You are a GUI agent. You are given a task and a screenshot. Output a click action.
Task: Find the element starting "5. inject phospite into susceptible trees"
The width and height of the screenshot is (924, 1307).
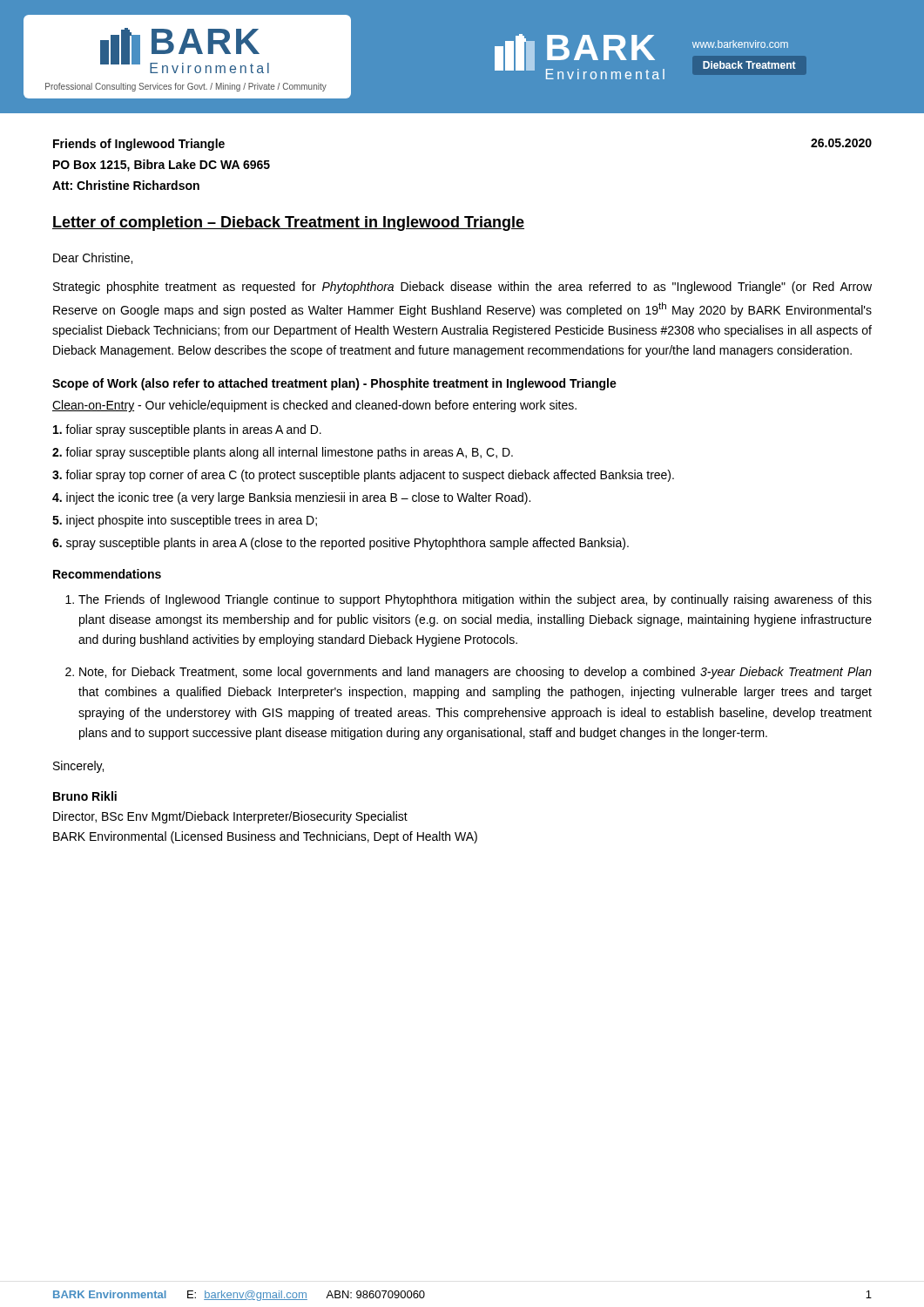(185, 520)
